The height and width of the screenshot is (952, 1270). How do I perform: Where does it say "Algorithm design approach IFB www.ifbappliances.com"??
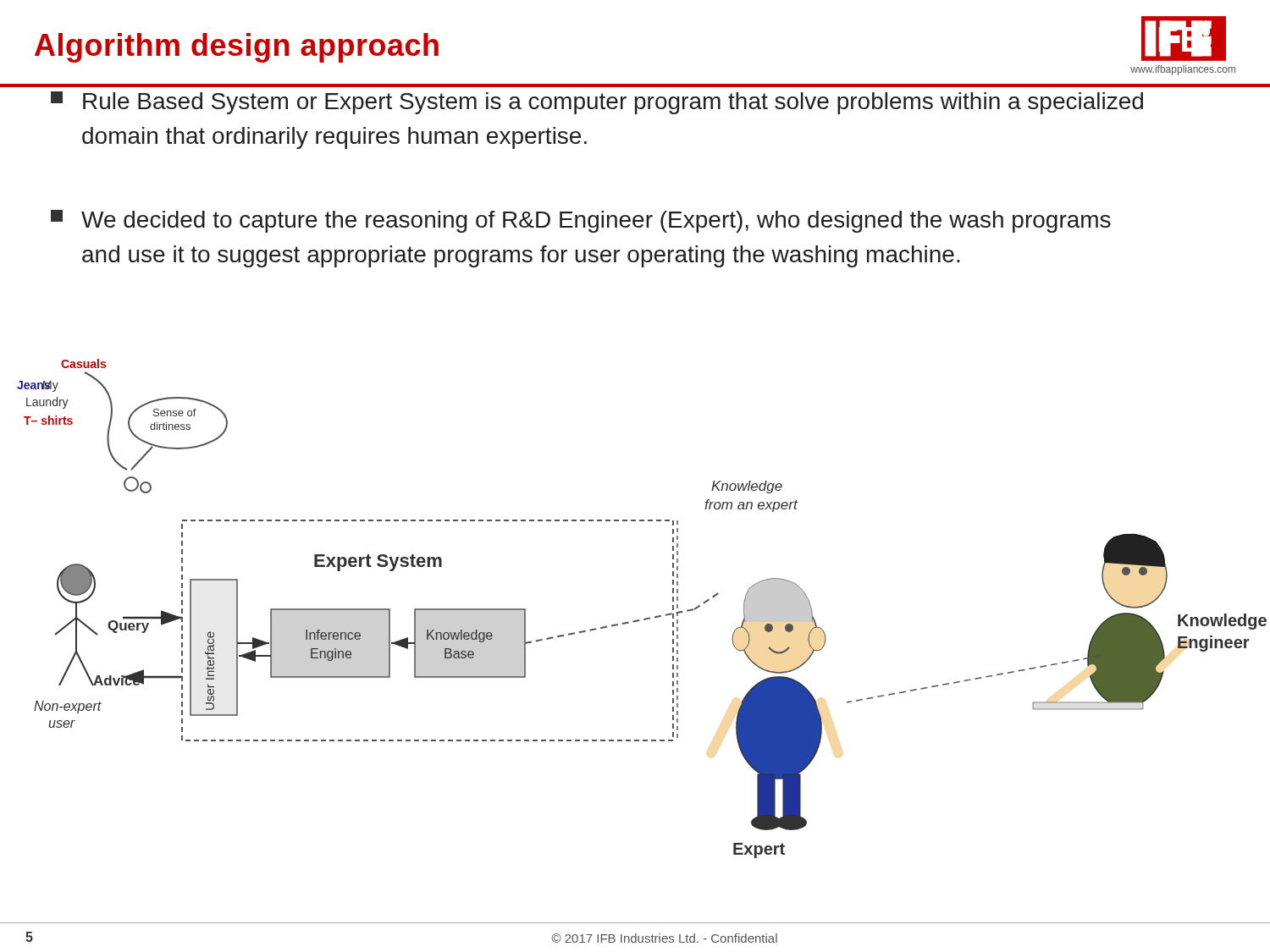(248, 39)
